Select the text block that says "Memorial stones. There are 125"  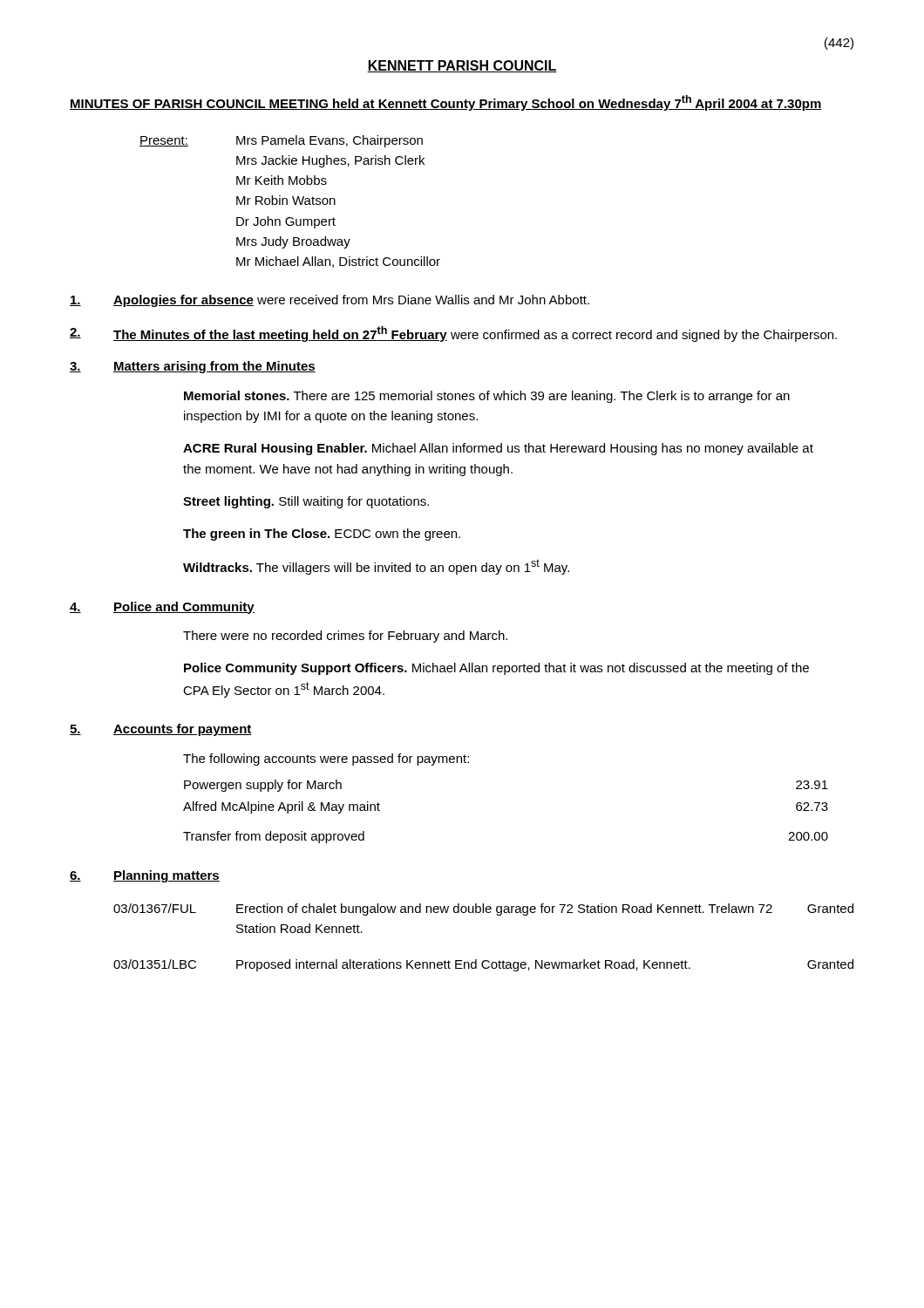pyautogui.click(x=487, y=405)
